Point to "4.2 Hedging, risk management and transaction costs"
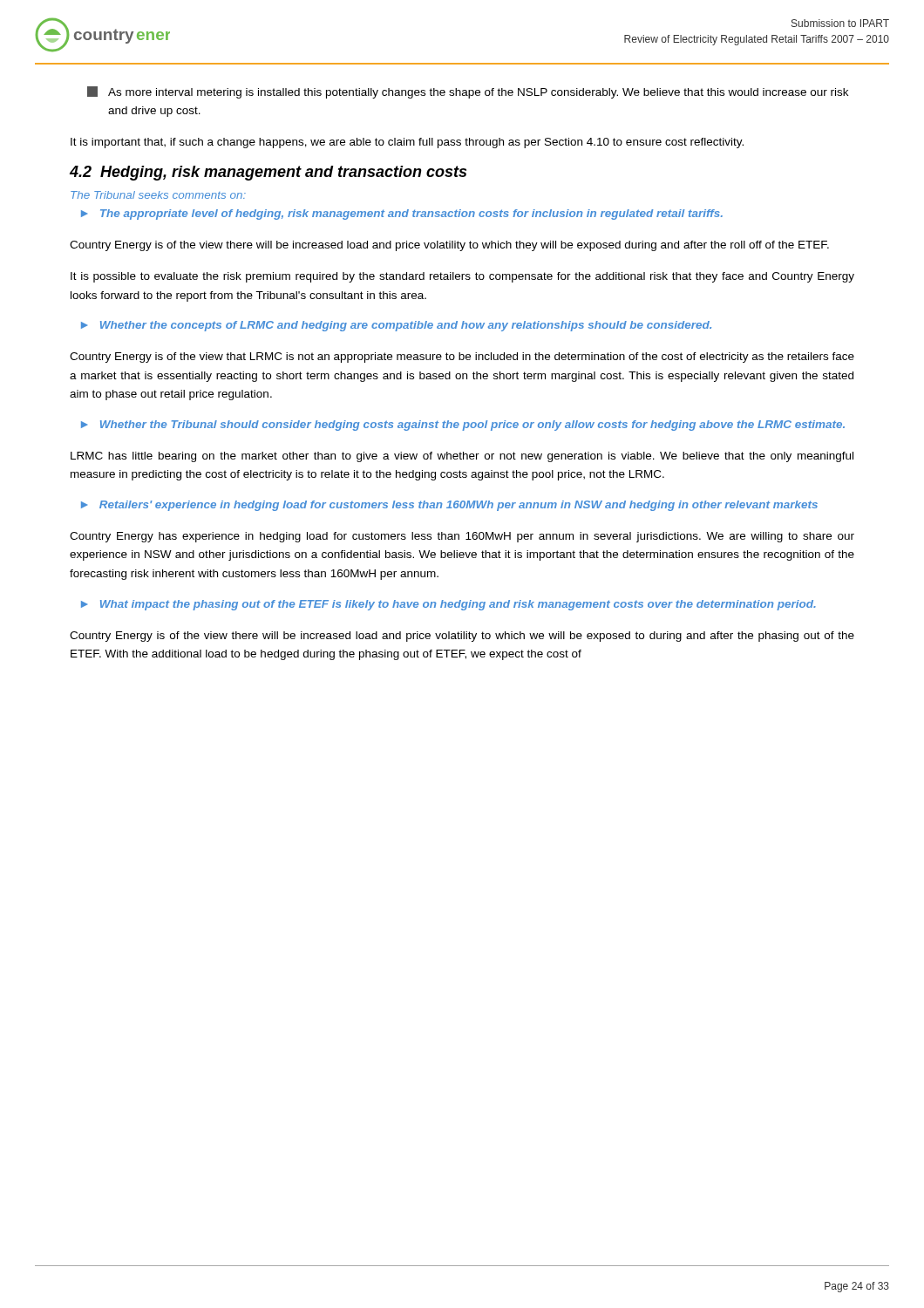This screenshot has width=924, height=1308. [269, 172]
